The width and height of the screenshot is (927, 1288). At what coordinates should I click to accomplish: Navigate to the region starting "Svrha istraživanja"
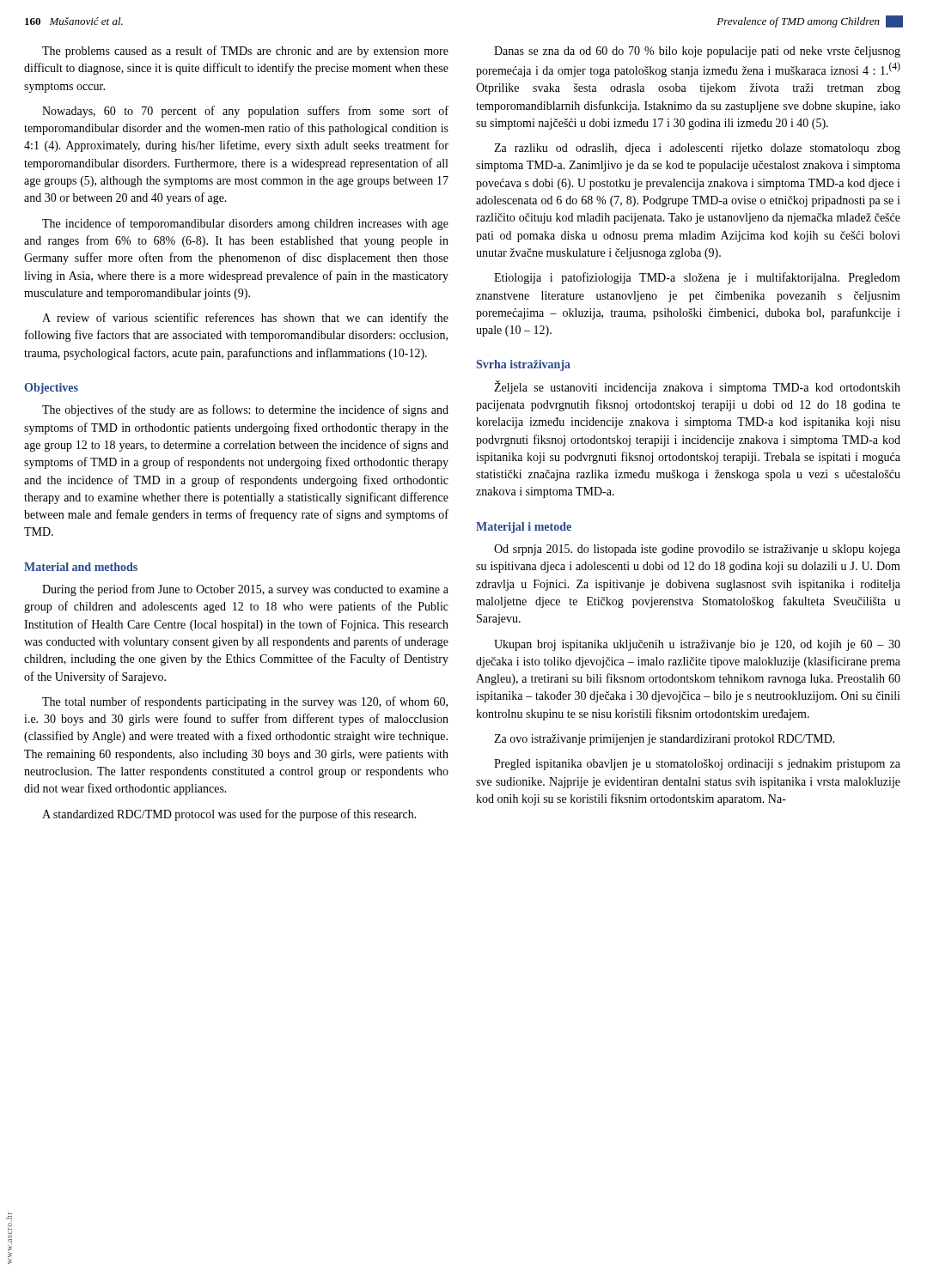point(523,365)
